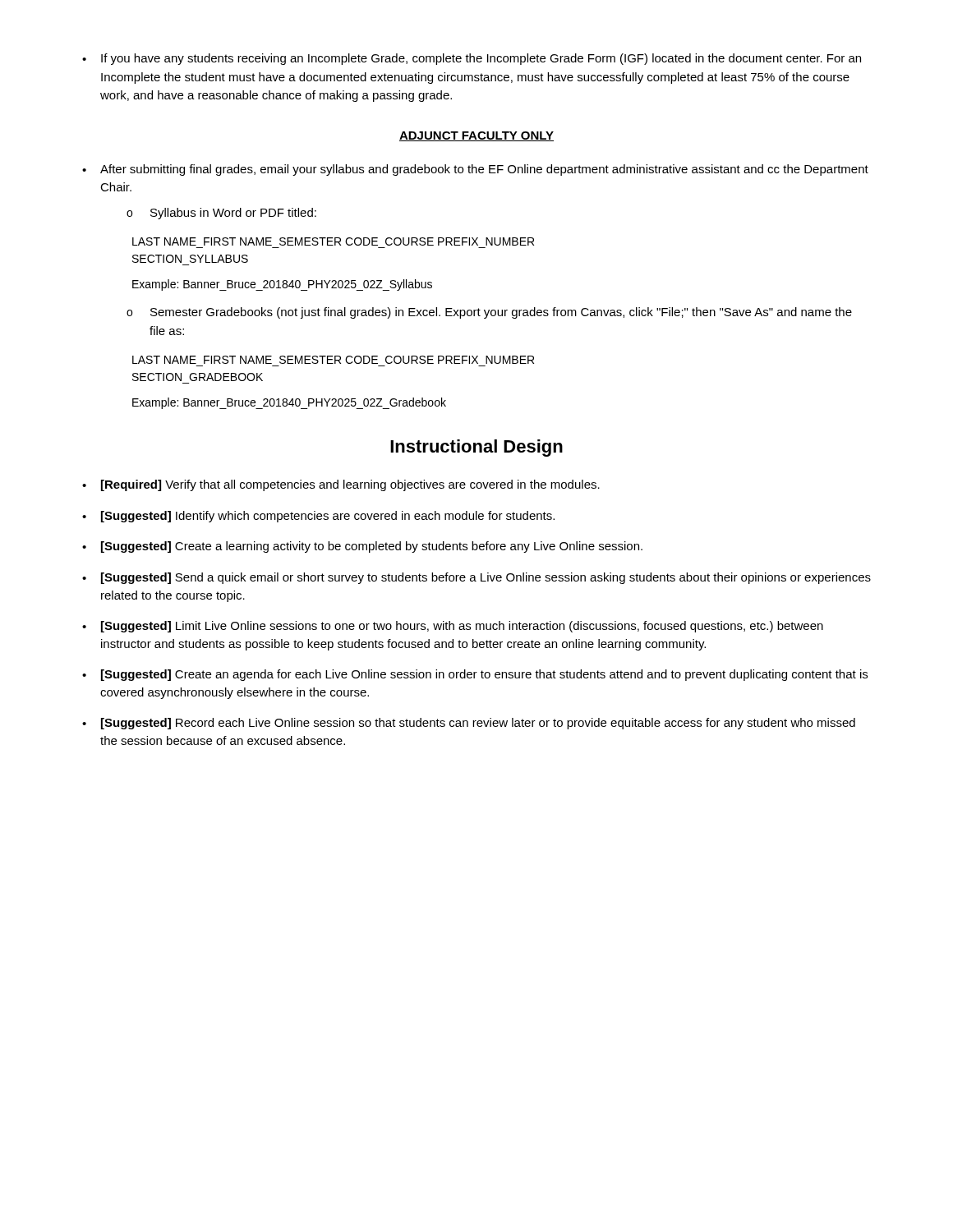Click on the list item that reads "• [Suggested] Limit Live Online sessions"

pyautogui.click(x=476, y=635)
